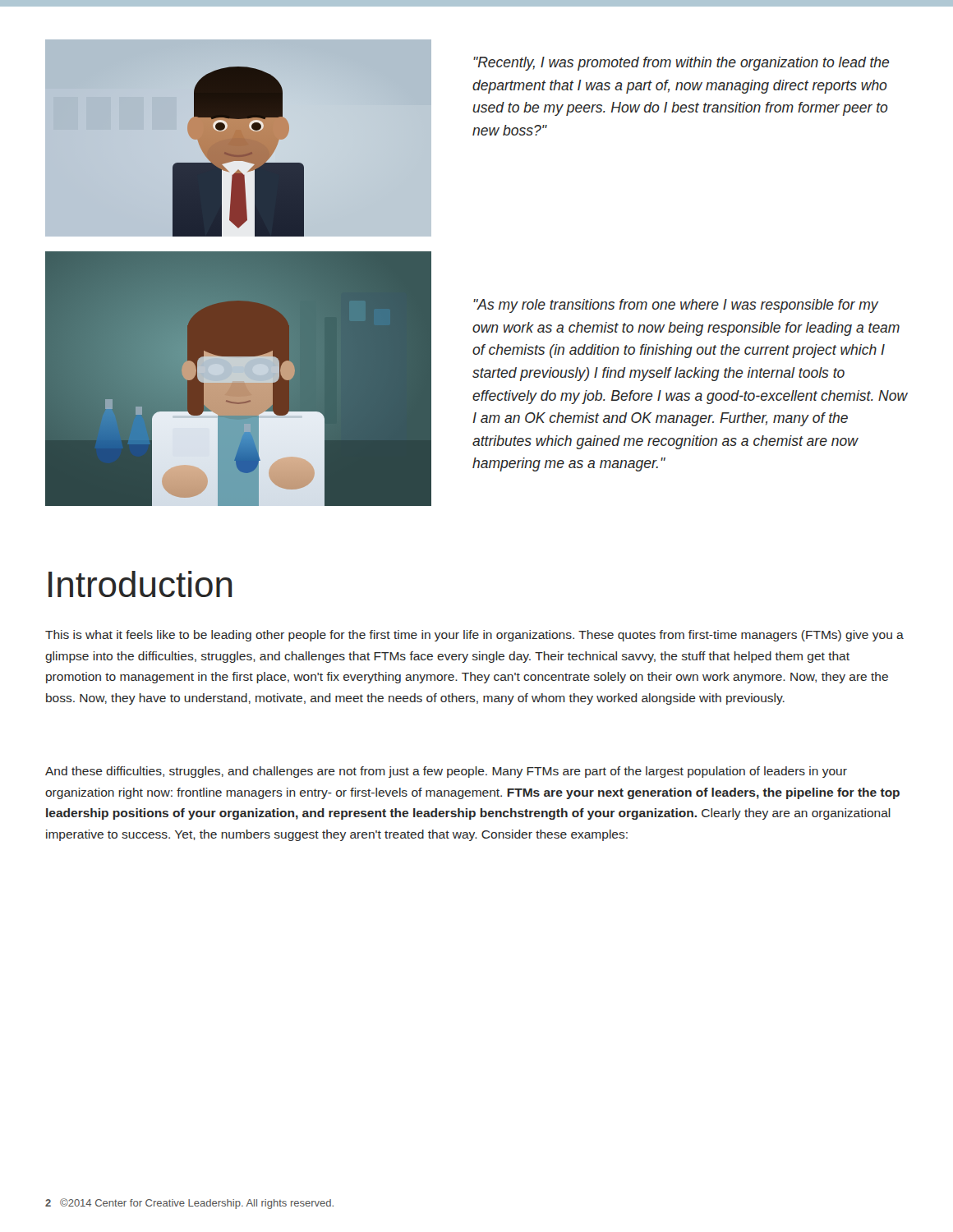
Task: Select the passage starting "This is what it"
Action: click(474, 666)
